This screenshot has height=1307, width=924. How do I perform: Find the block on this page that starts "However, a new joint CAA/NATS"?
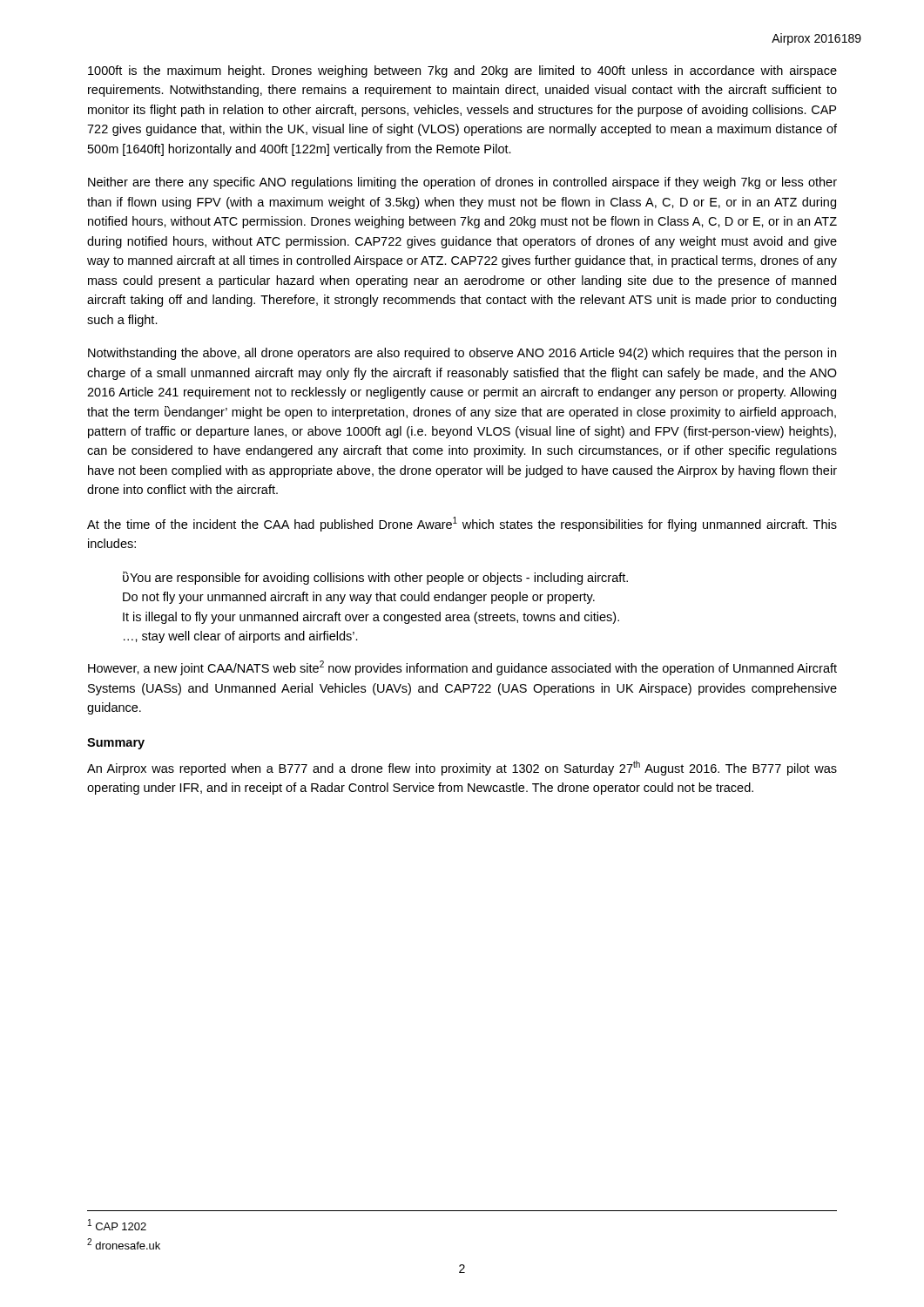pyautogui.click(x=462, y=687)
